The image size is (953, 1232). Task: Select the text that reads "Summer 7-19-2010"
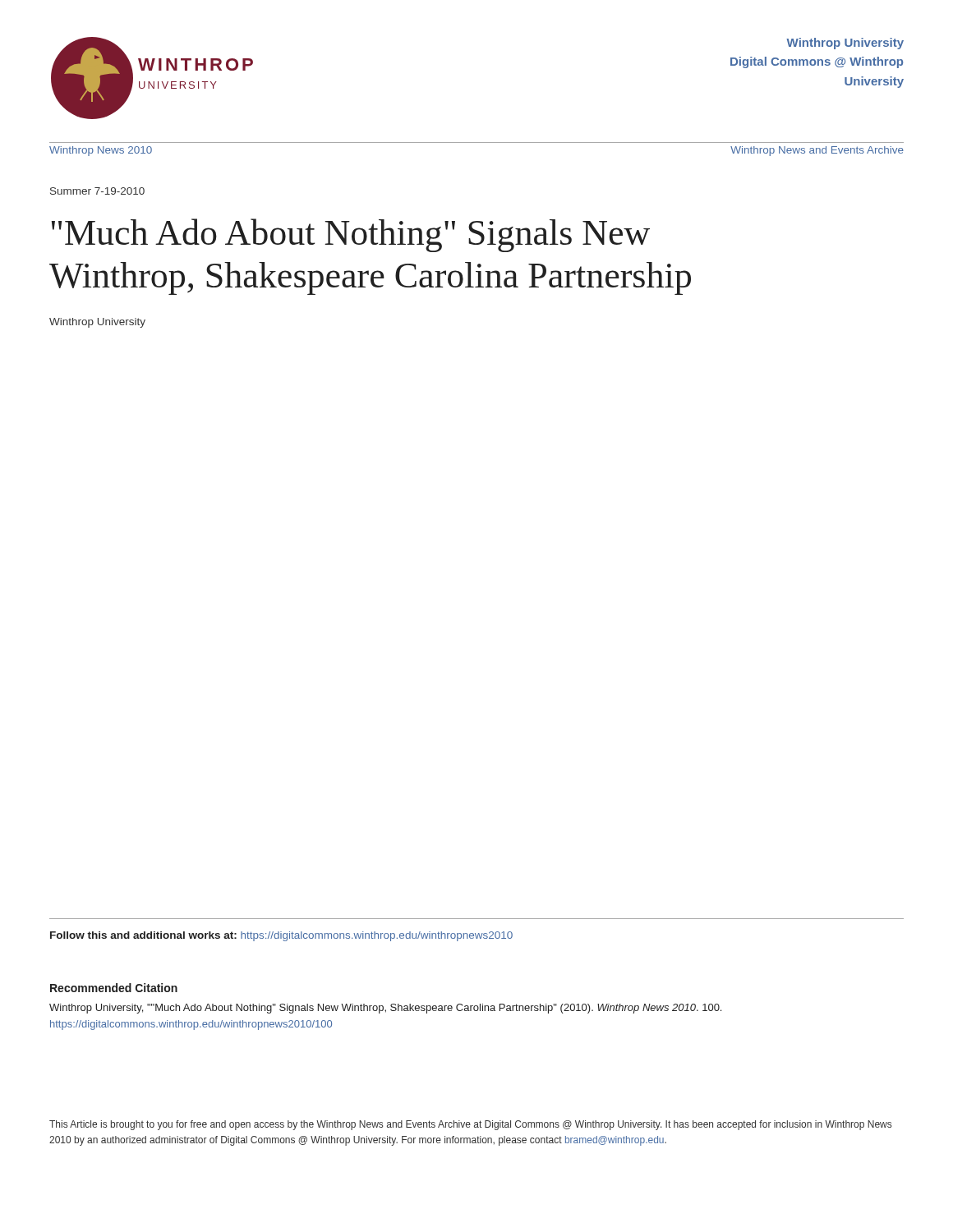tap(97, 191)
